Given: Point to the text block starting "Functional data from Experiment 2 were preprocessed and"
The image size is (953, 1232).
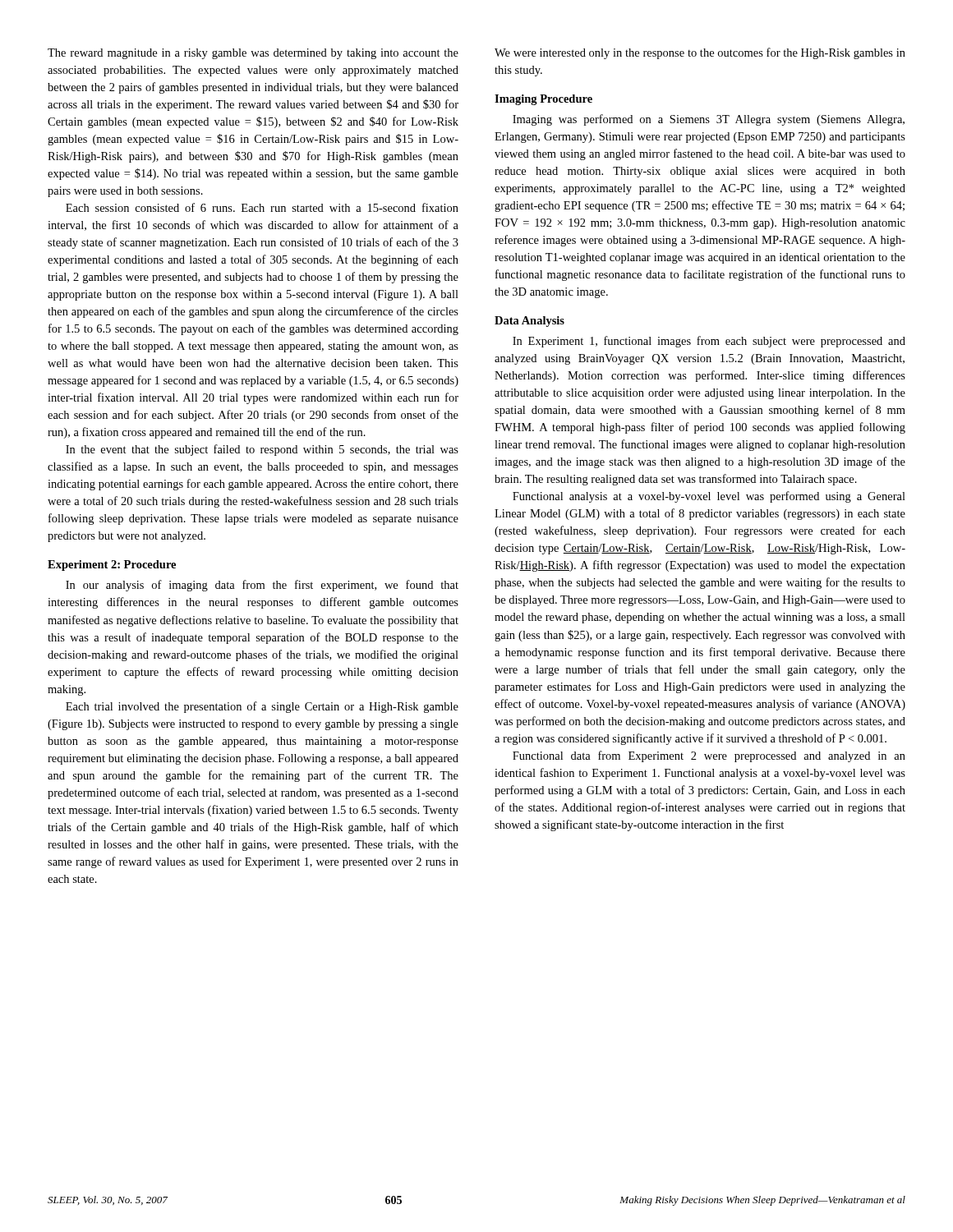Looking at the screenshot, I should 700,790.
